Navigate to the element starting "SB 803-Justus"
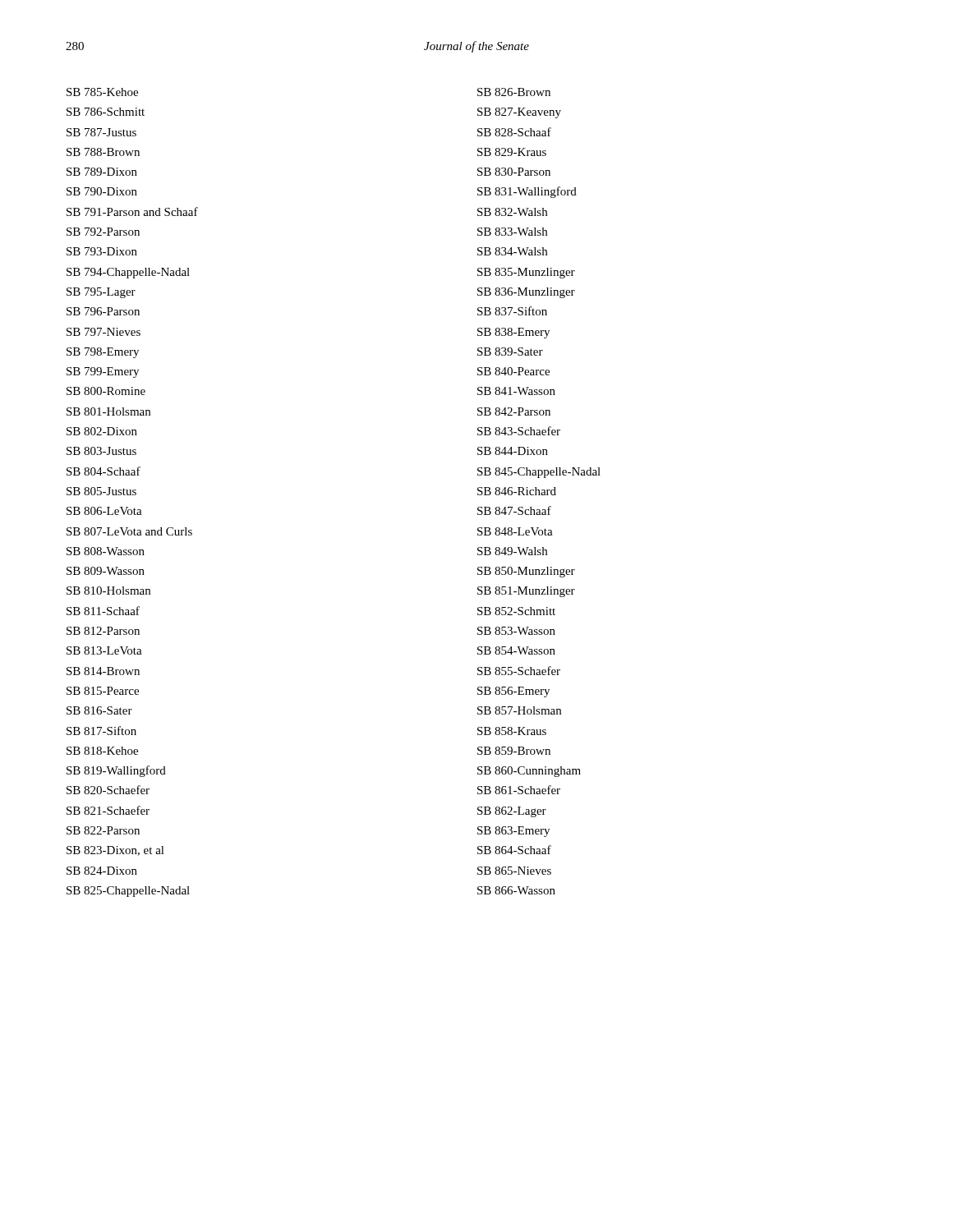 [101, 451]
